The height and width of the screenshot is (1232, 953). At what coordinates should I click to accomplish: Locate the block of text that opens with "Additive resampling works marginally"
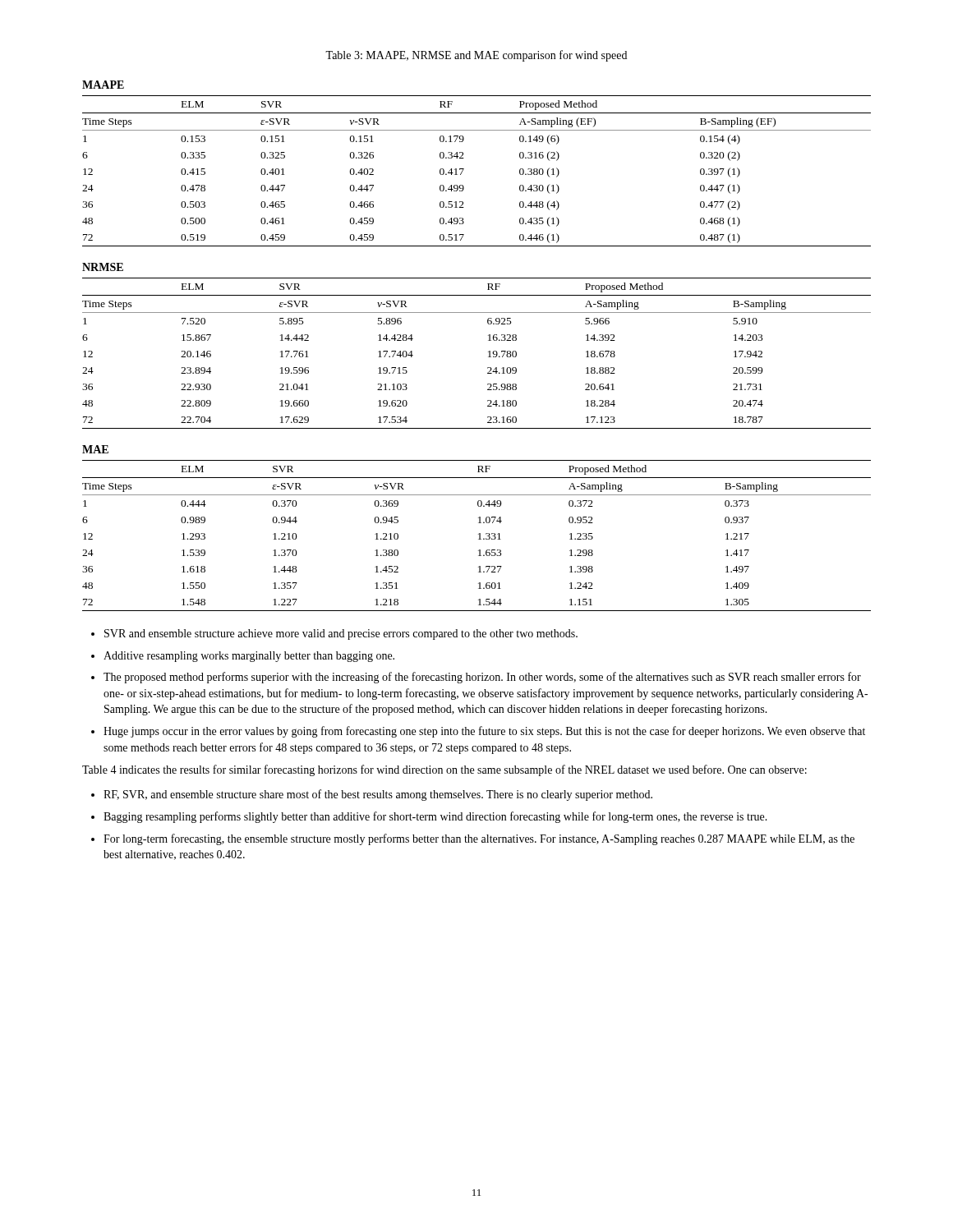pos(249,656)
